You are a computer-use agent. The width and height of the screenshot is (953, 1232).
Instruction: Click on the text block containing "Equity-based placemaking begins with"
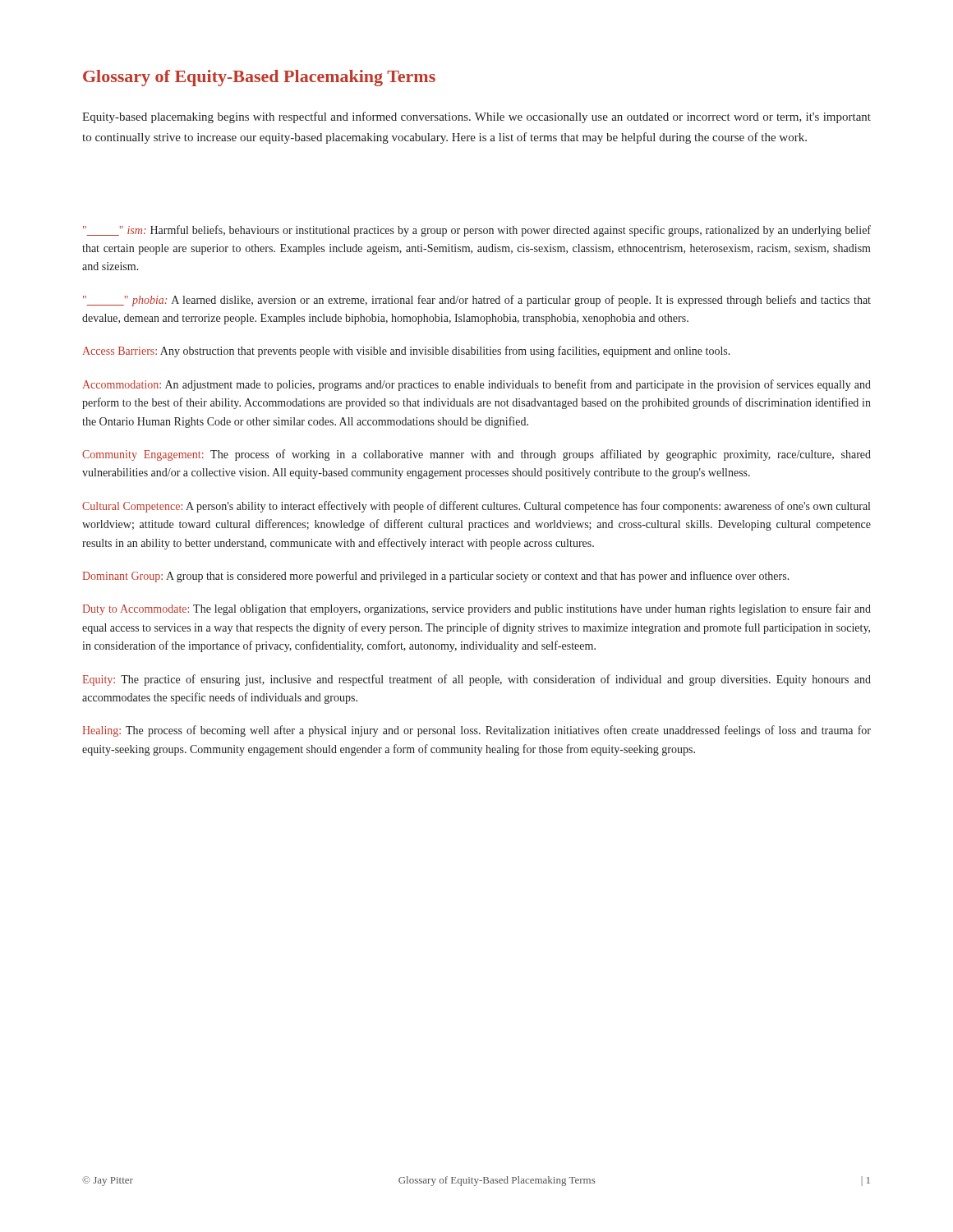(476, 127)
